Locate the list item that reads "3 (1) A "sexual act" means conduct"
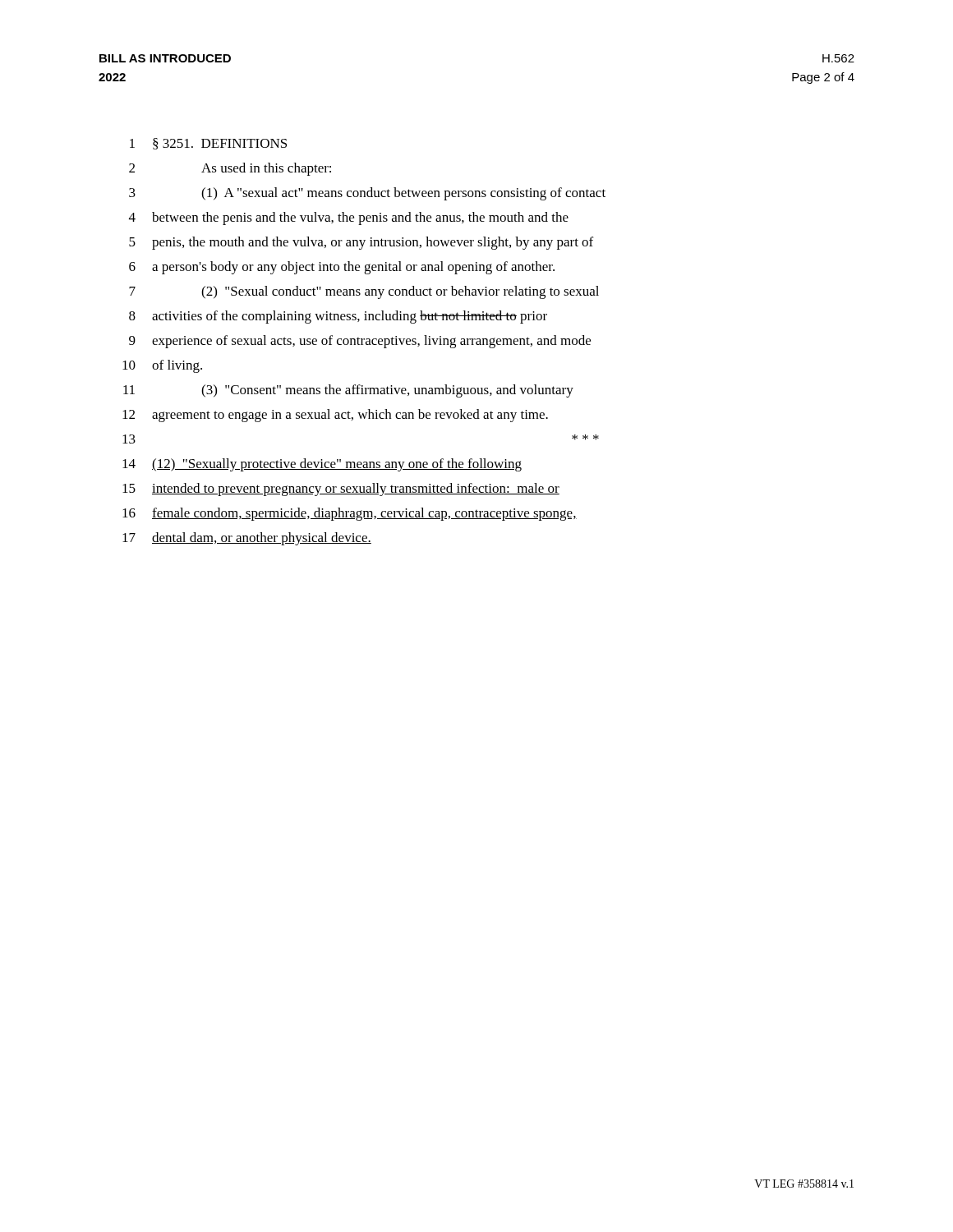This screenshot has height=1232, width=953. pyautogui.click(x=476, y=193)
